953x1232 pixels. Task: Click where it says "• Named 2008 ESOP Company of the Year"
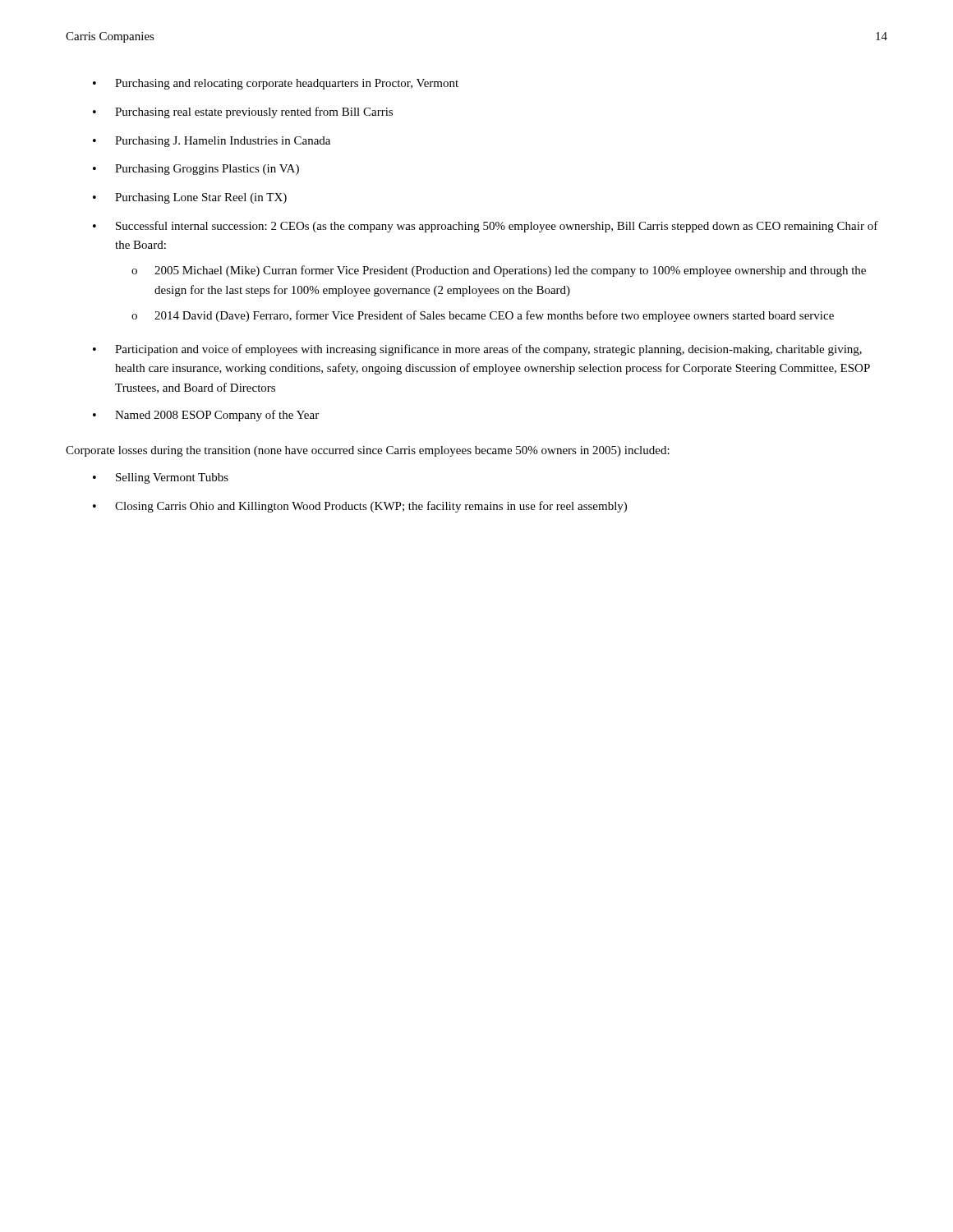pos(206,416)
